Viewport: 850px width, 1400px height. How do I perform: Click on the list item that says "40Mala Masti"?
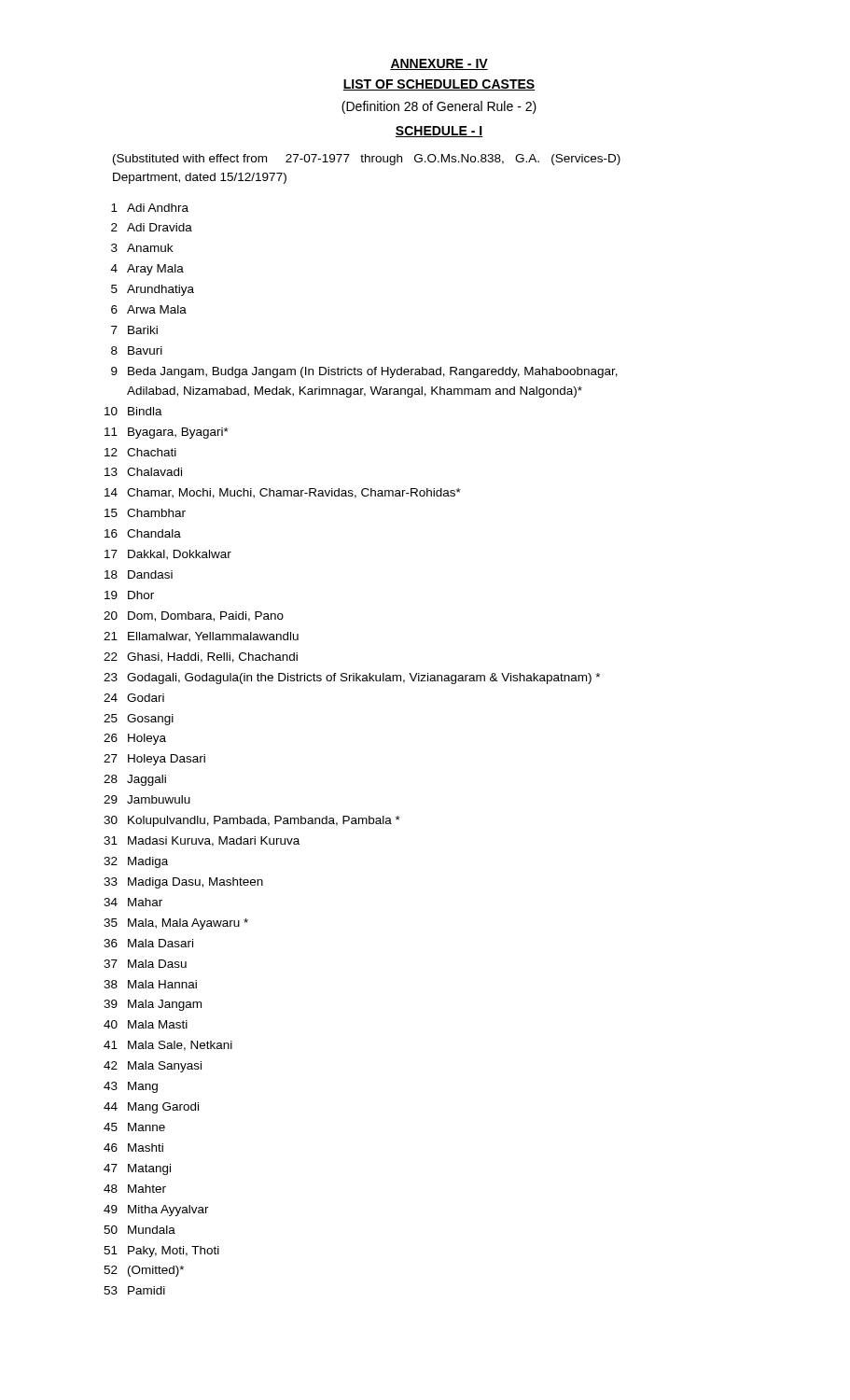[x=146, y=1024]
